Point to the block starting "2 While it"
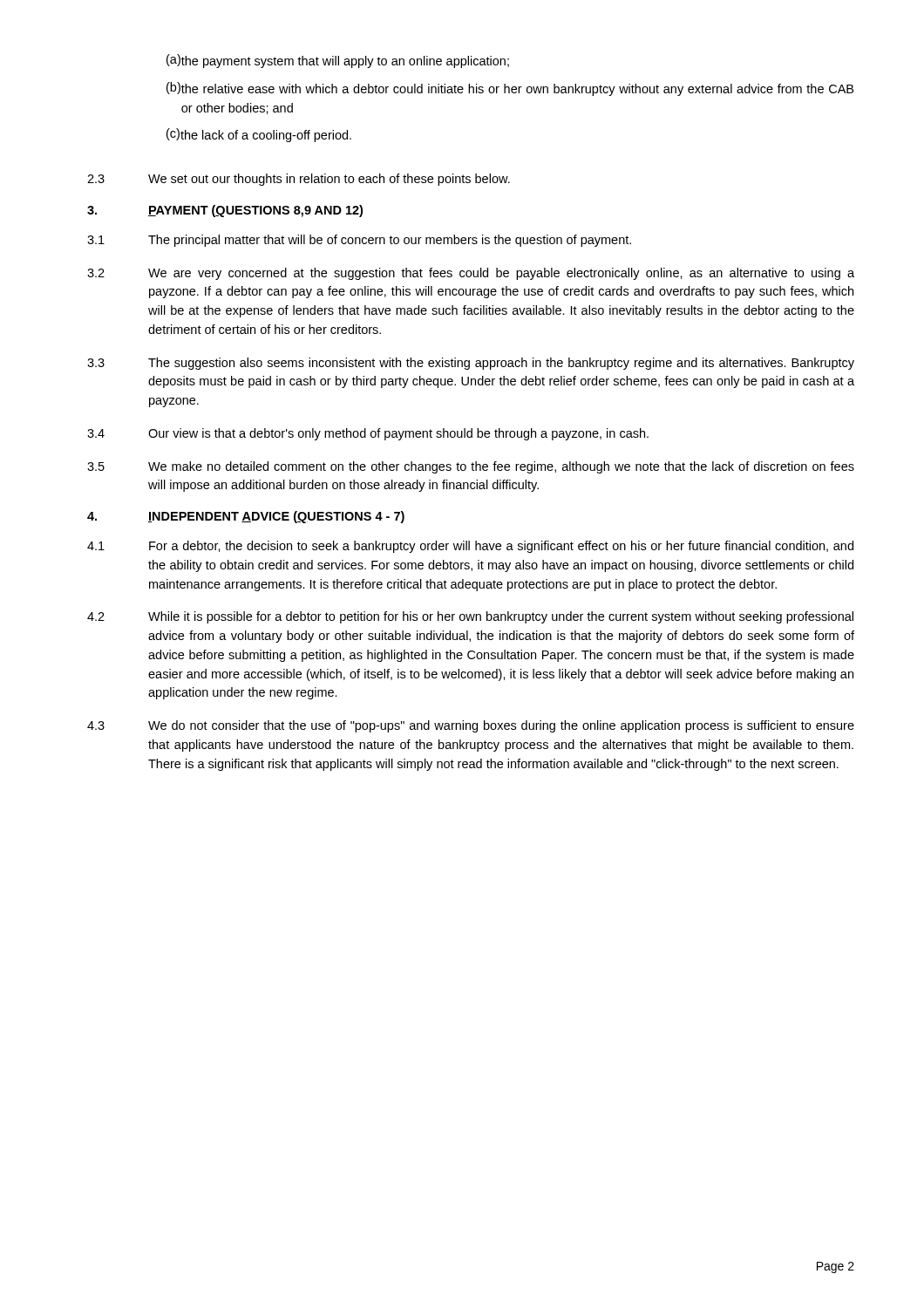This screenshot has height=1308, width=924. pyautogui.click(x=471, y=655)
